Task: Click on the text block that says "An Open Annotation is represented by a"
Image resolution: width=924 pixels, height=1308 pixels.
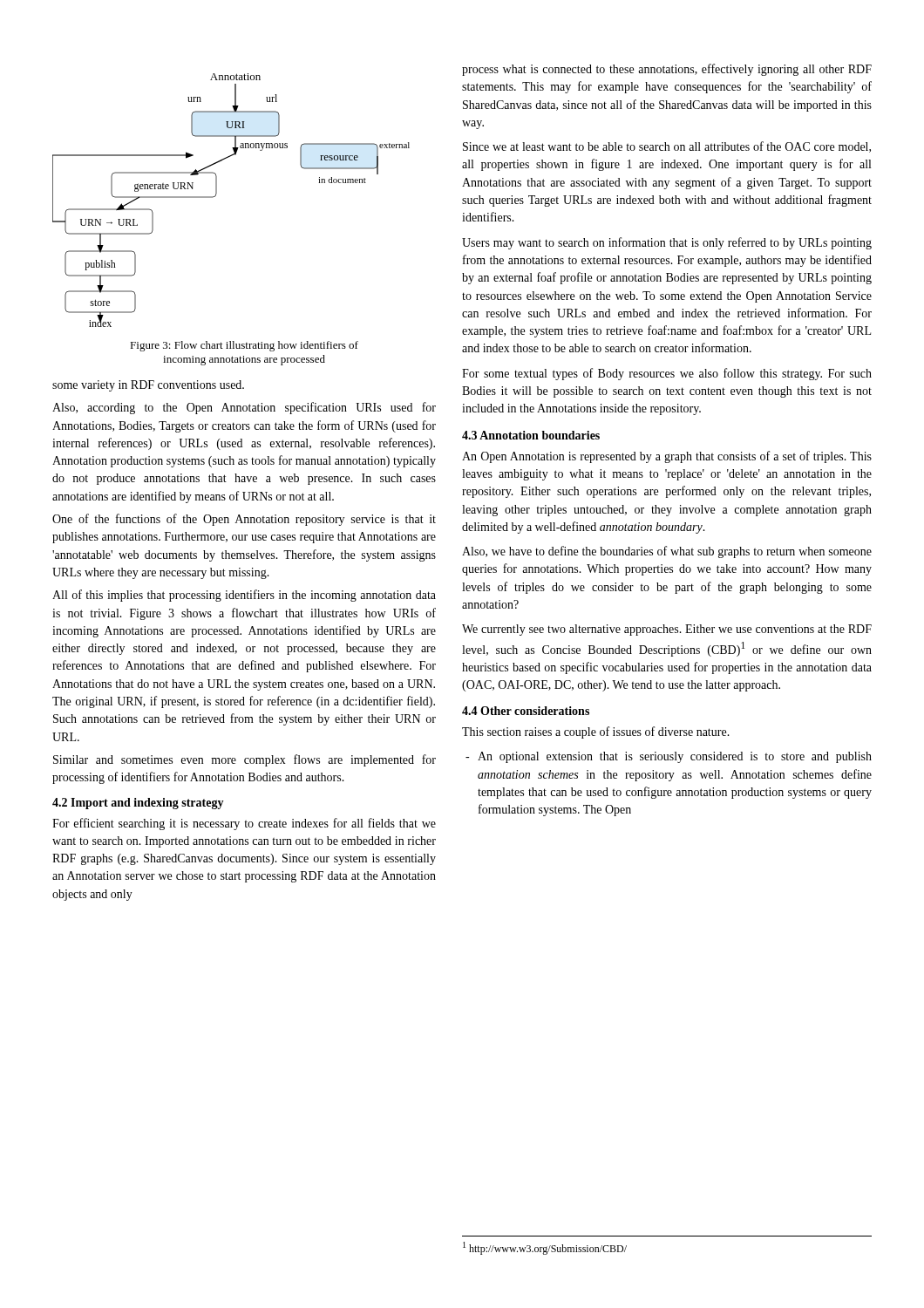Action: 667,492
